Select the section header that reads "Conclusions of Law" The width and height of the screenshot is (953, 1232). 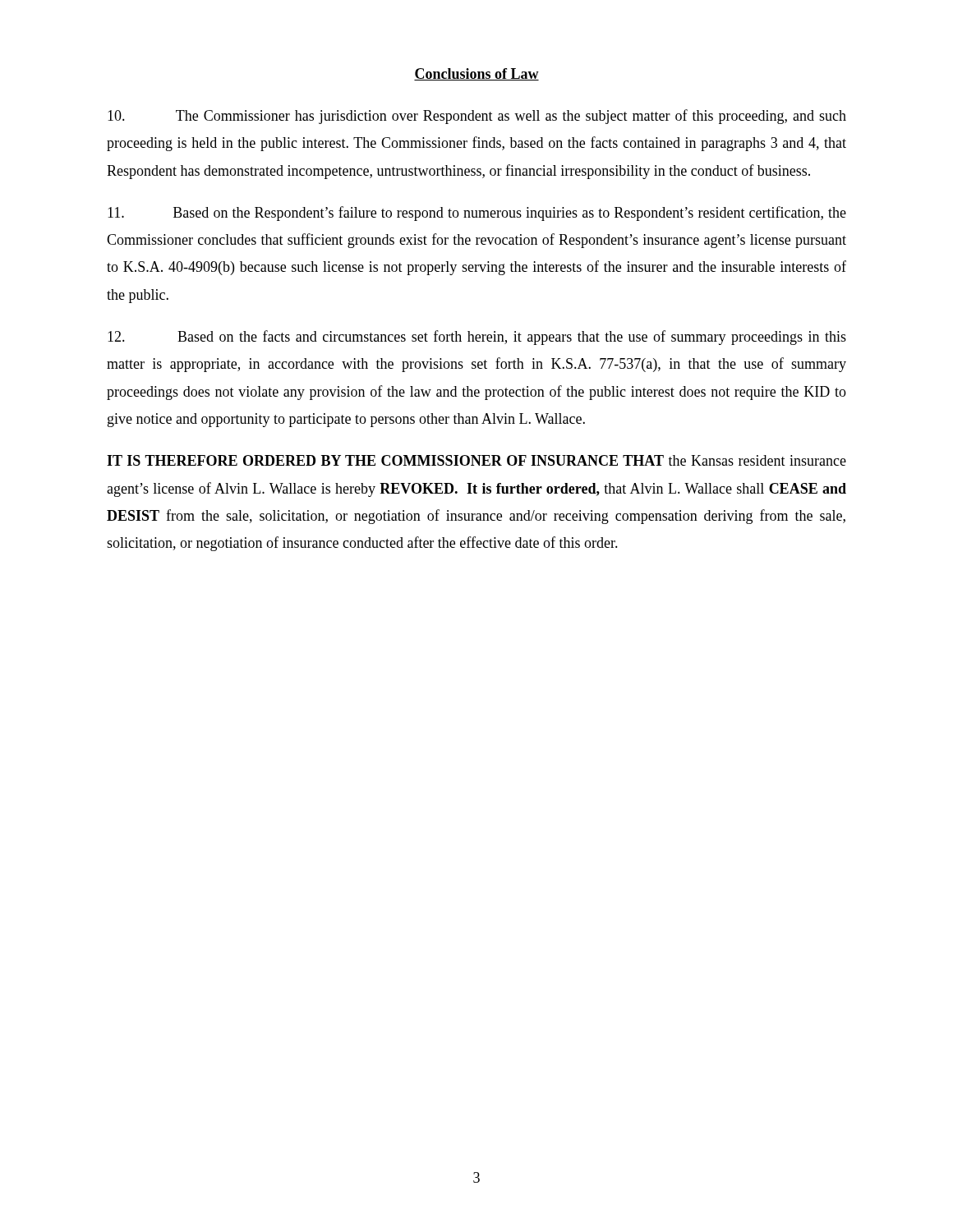coord(476,74)
